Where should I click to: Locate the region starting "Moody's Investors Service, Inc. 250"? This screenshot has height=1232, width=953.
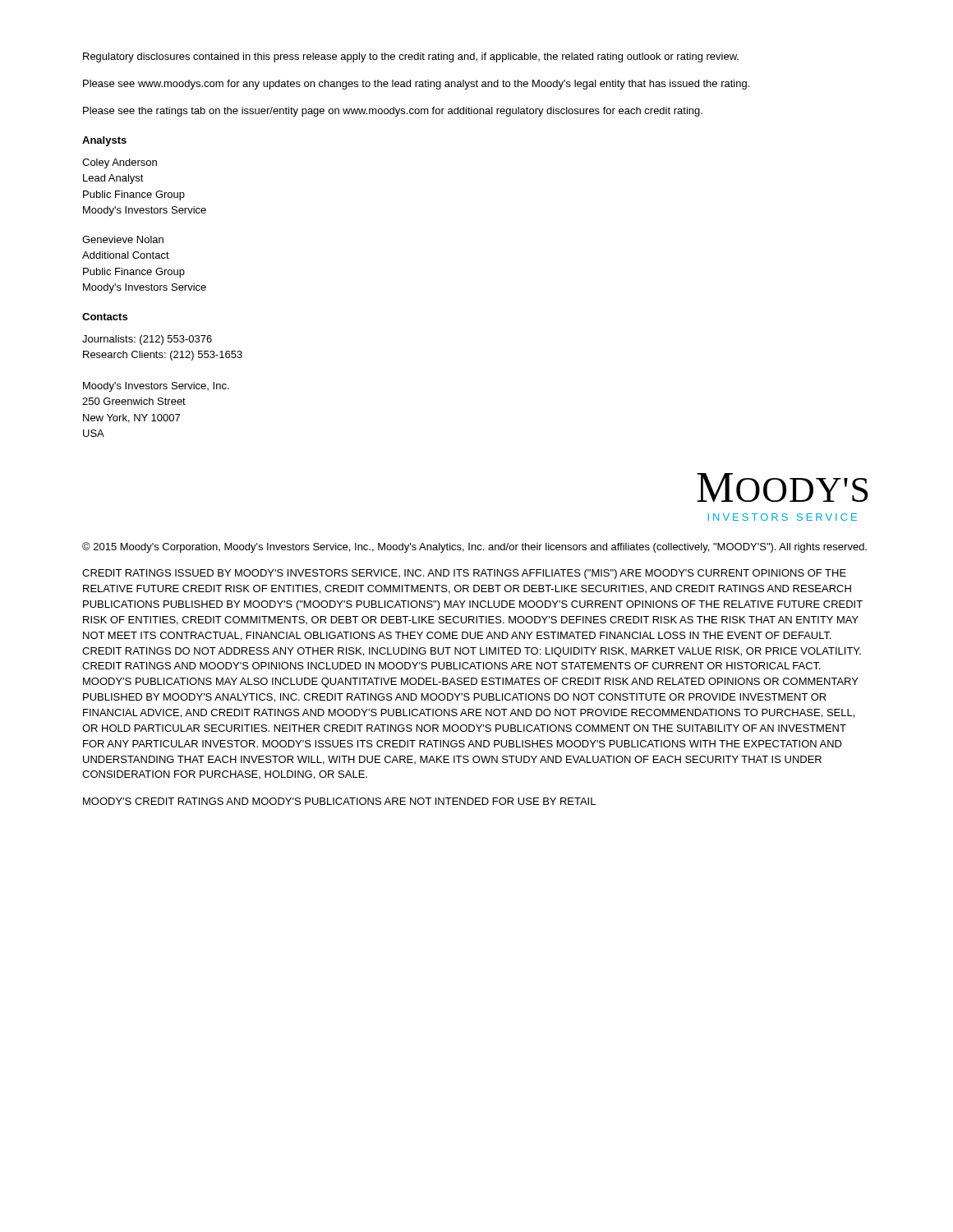[x=156, y=409]
